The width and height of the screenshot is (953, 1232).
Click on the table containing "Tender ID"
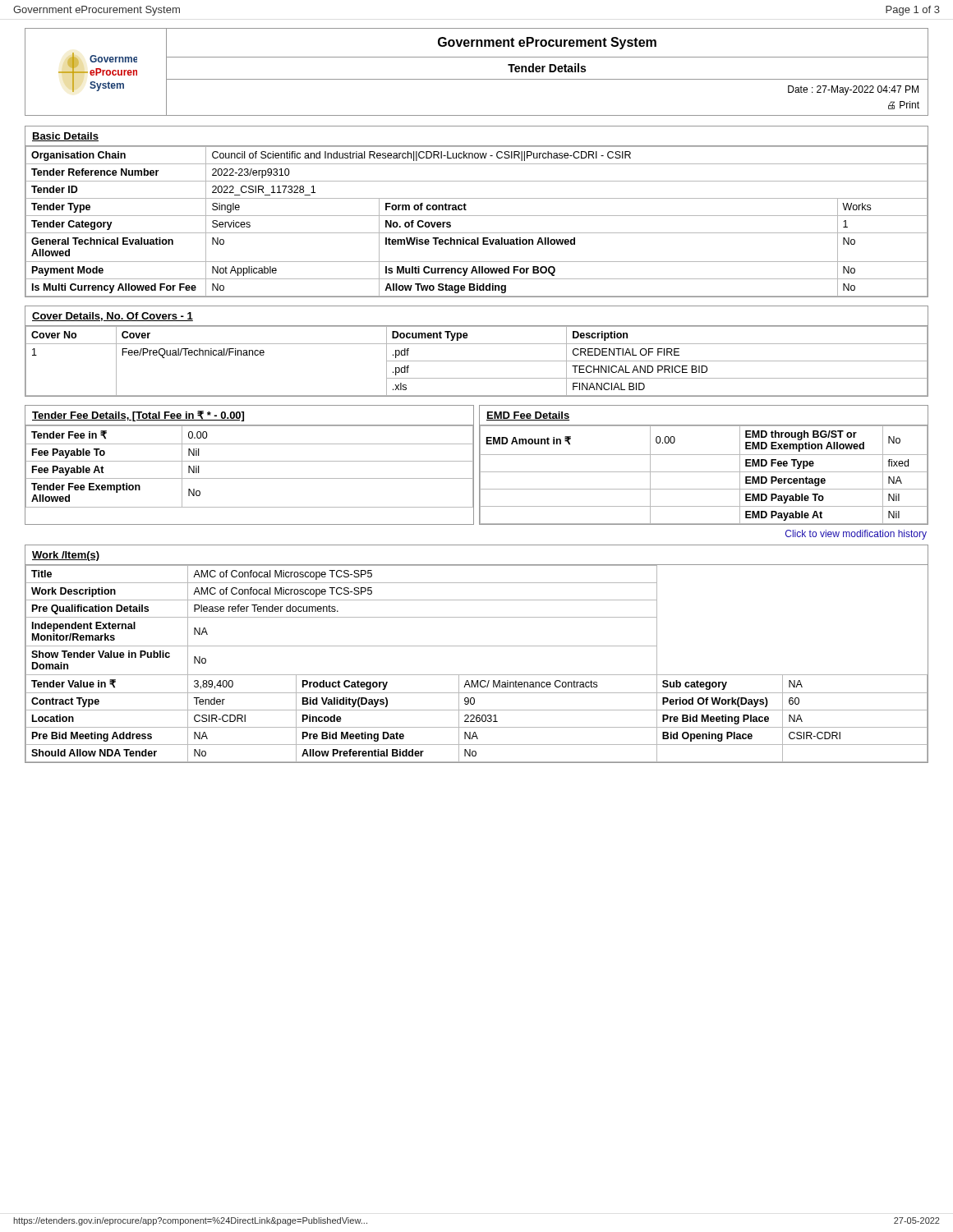pos(476,211)
